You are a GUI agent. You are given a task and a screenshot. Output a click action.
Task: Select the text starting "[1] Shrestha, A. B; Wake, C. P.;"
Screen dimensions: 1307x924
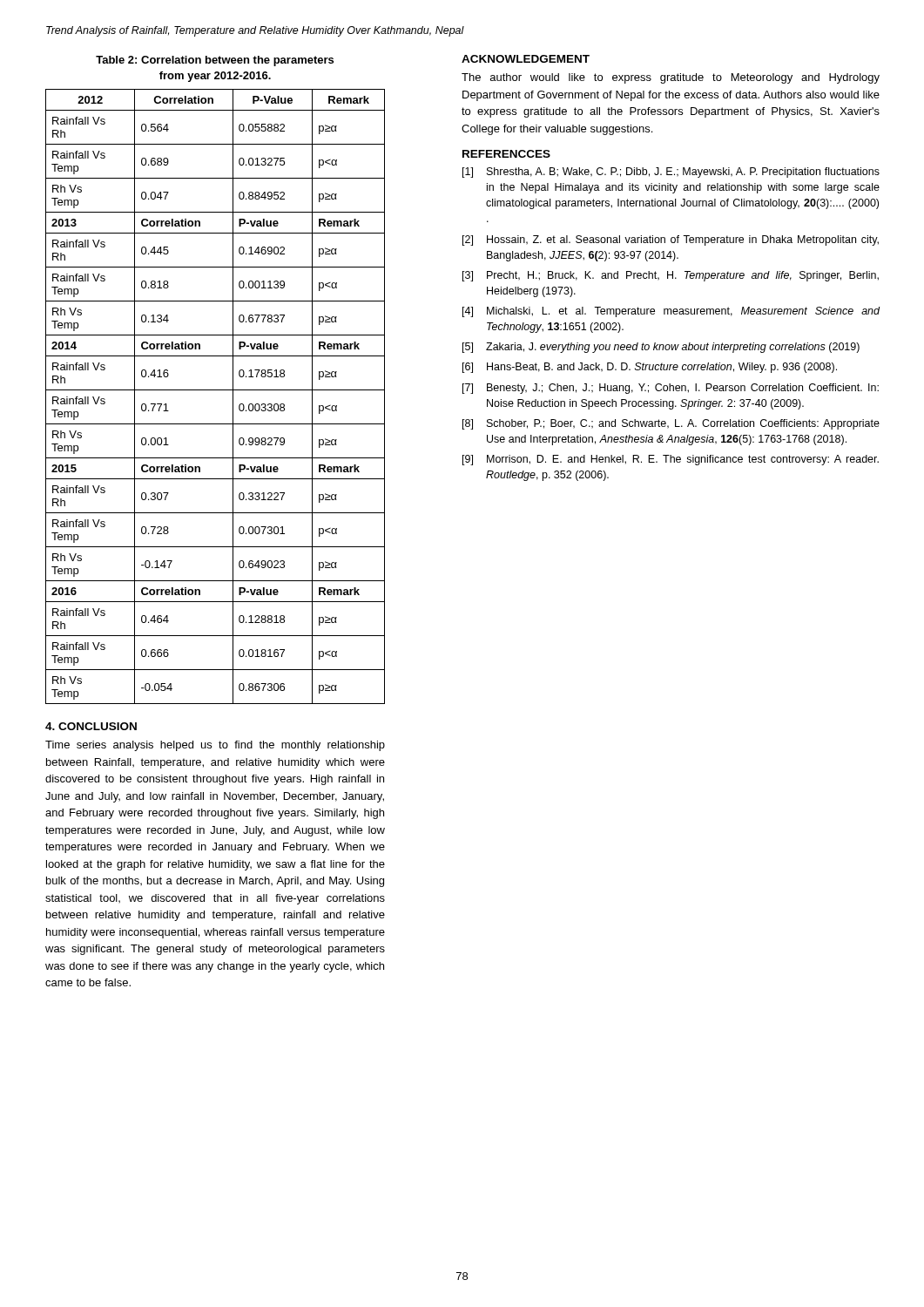[x=671, y=195]
